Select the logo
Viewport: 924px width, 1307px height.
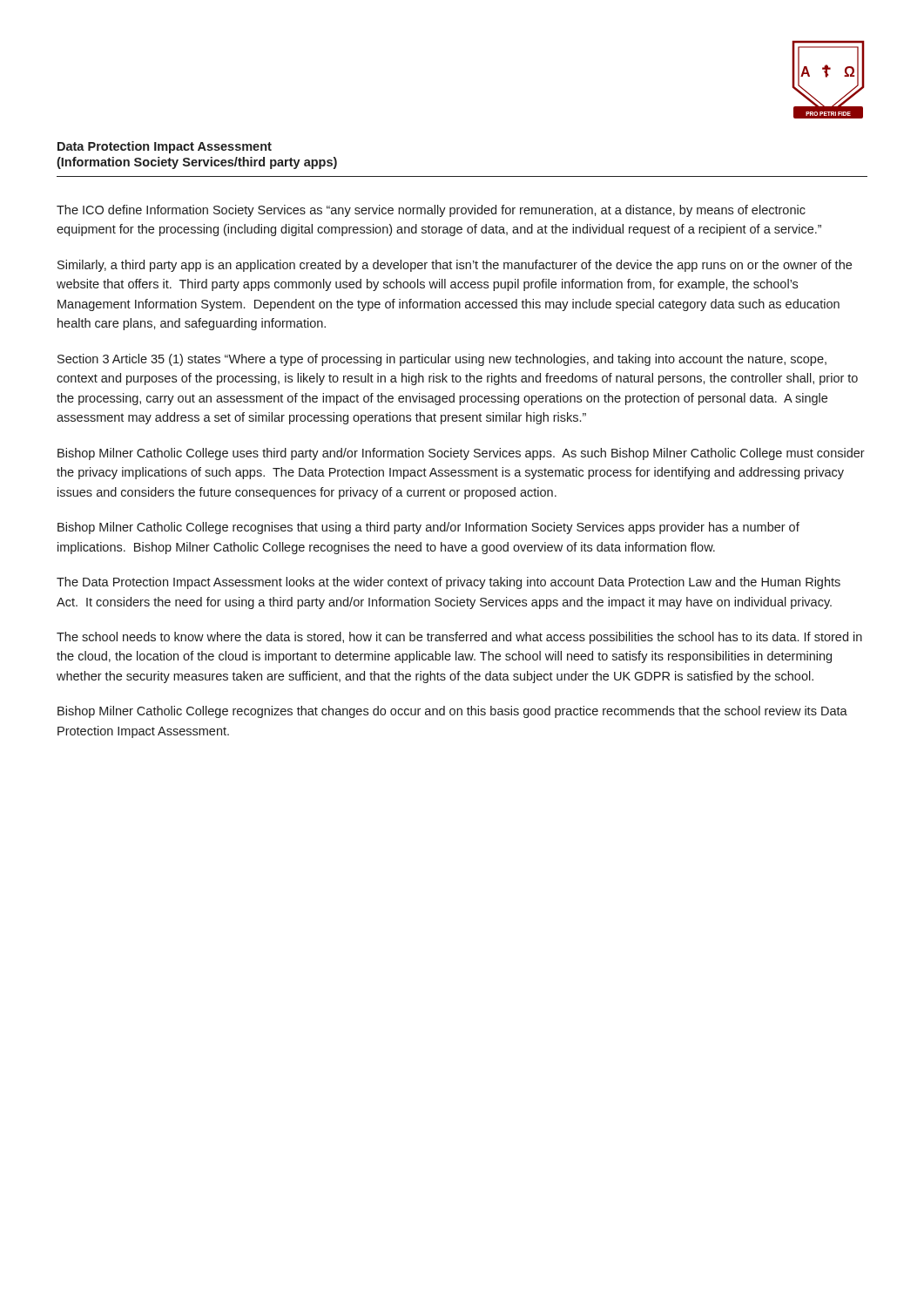coord(828,78)
